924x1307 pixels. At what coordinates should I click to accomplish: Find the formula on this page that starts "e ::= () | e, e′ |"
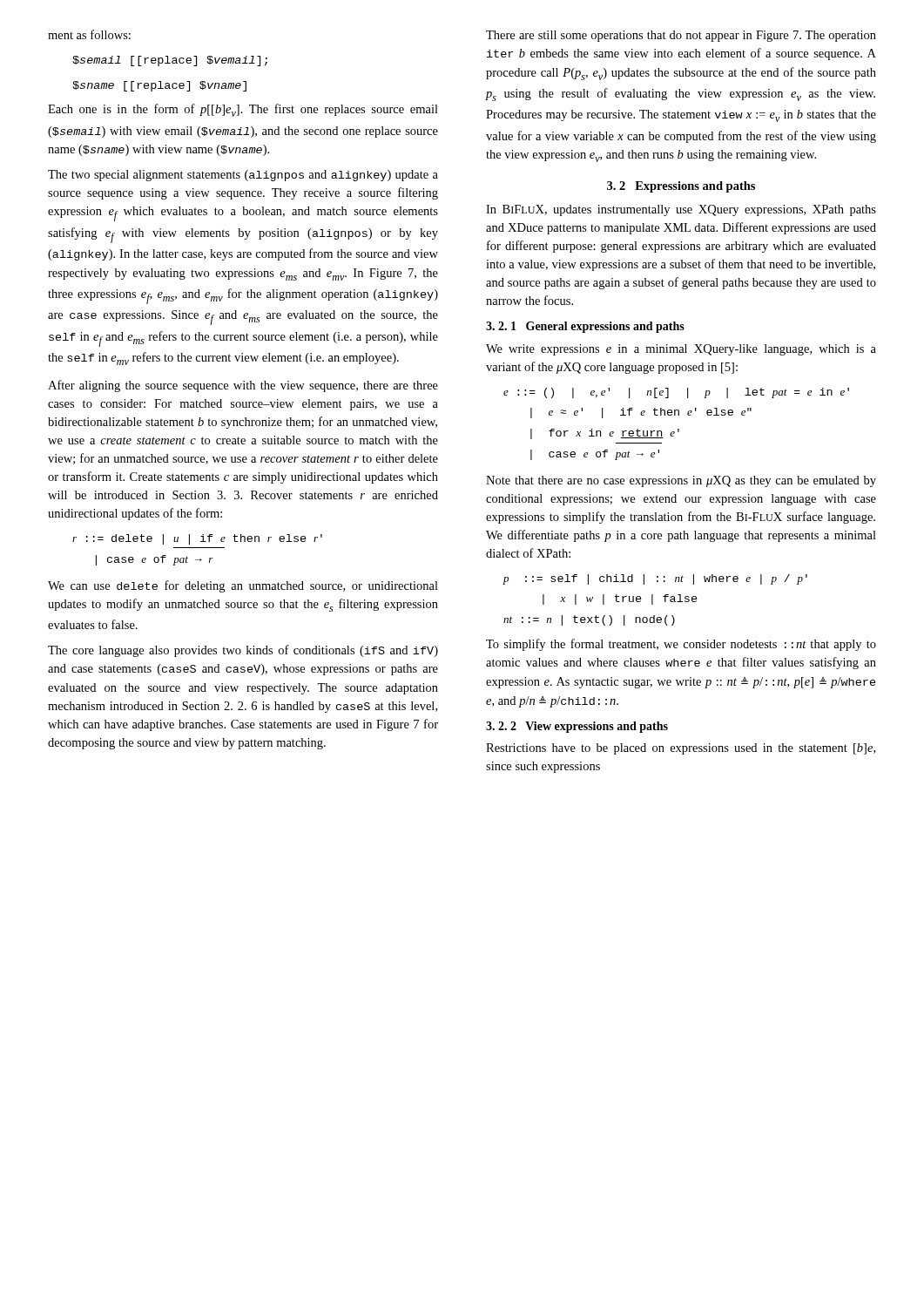point(690,424)
